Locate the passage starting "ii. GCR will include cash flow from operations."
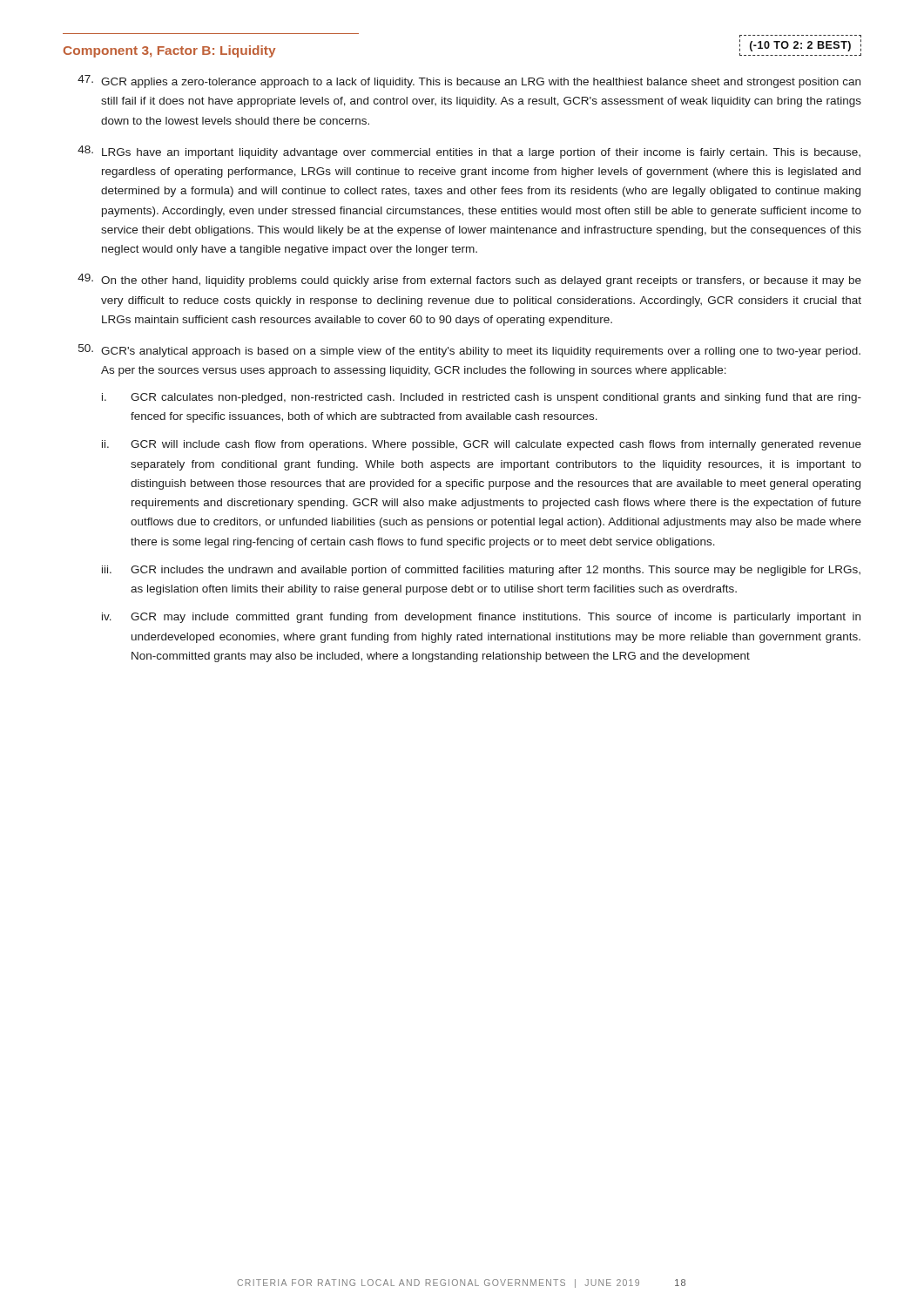Screen dimensions: 1307x924 click(481, 493)
